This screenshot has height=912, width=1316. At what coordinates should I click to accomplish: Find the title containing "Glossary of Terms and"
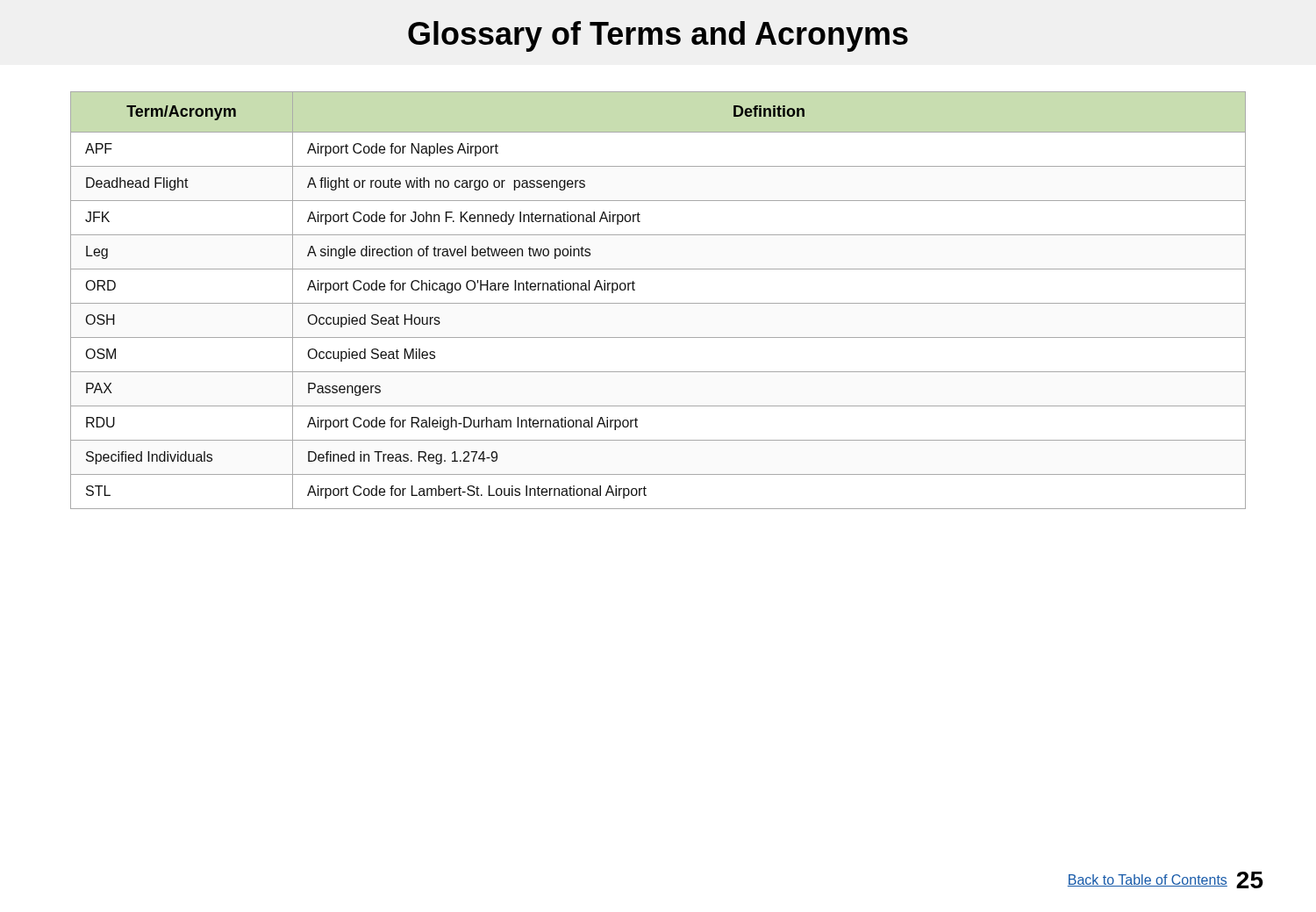pyautogui.click(x=658, y=32)
